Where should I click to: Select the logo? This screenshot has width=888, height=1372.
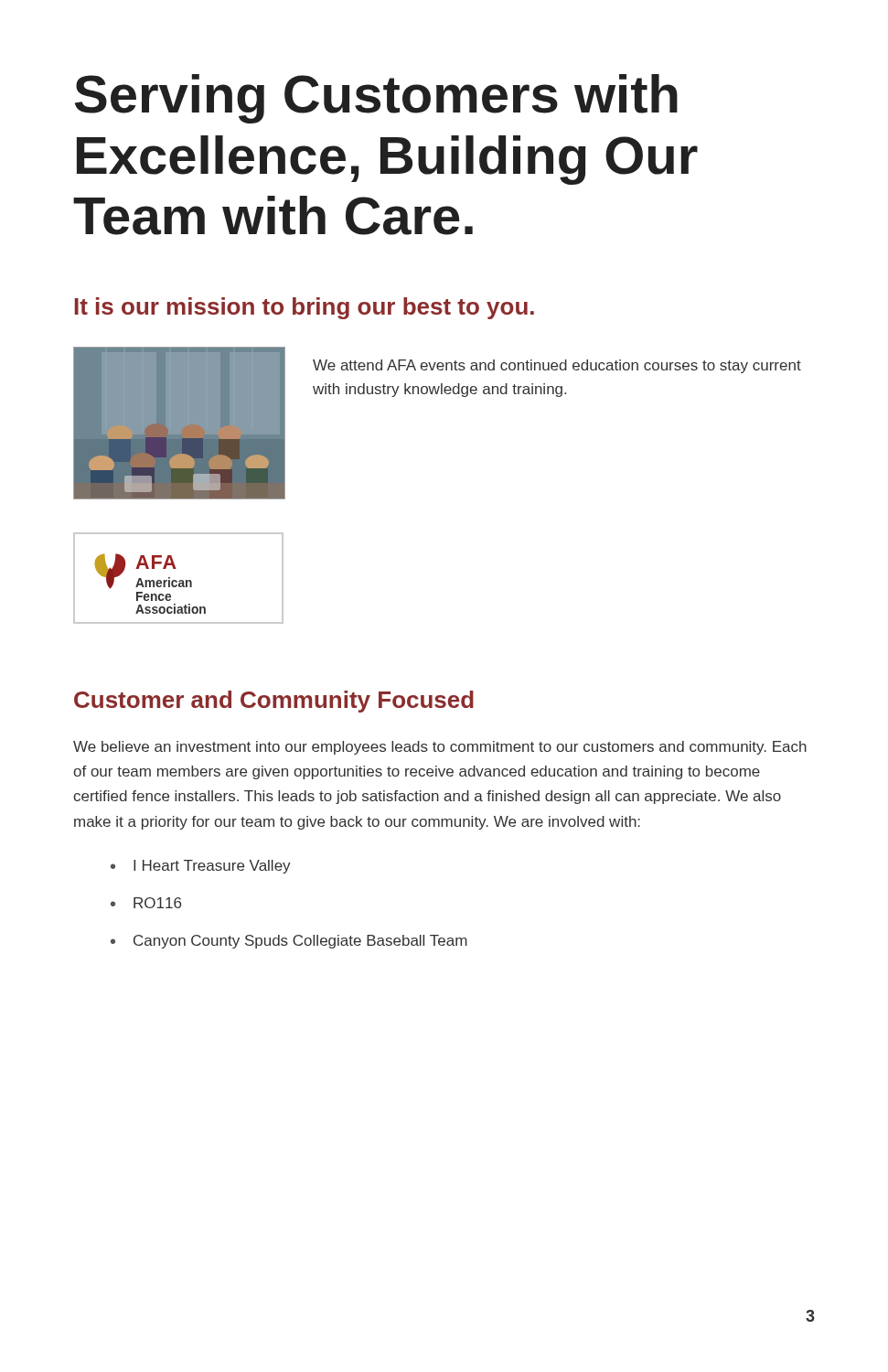tap(178, 592)
